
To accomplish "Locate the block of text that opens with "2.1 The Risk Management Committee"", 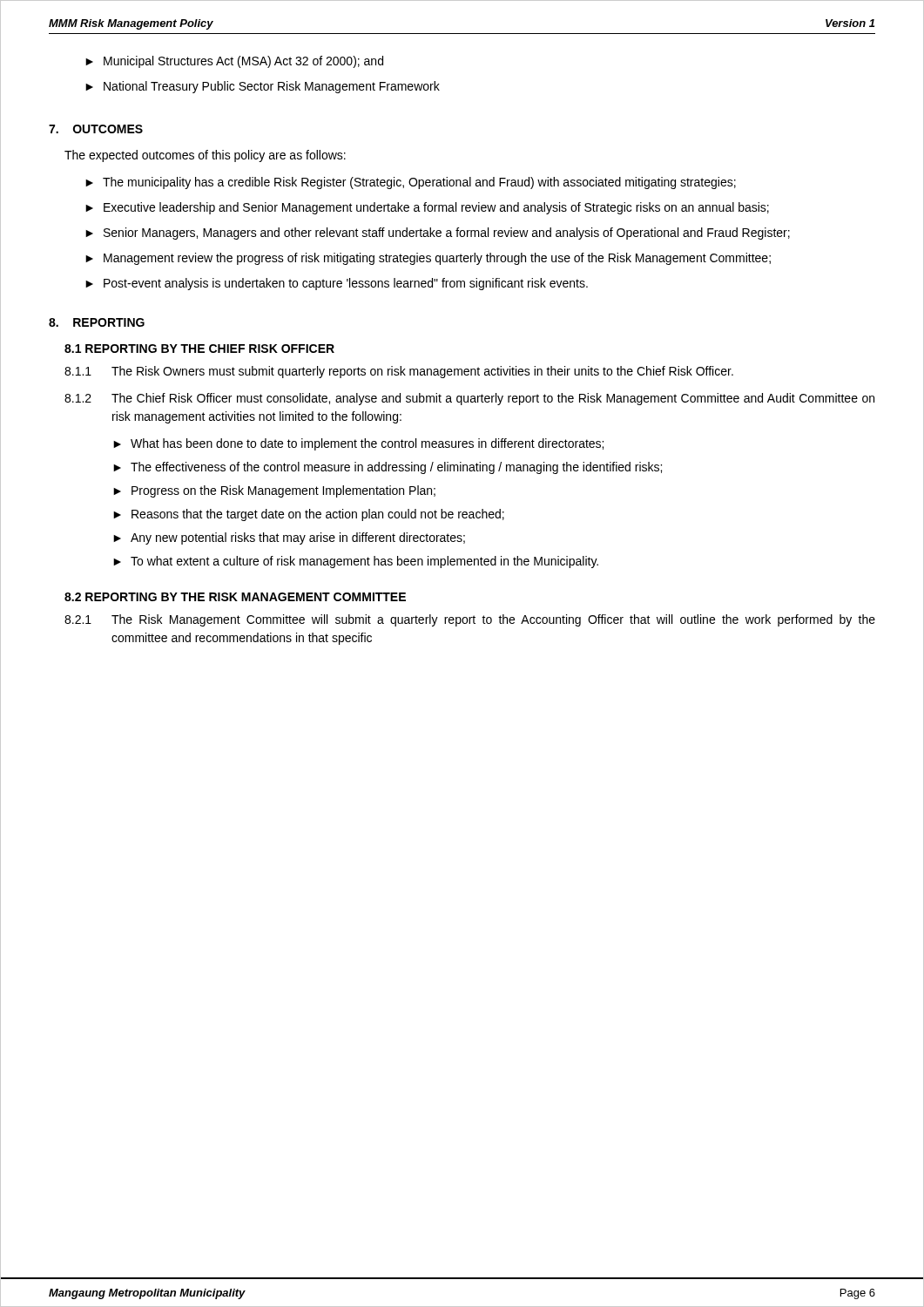I will 470,629.
